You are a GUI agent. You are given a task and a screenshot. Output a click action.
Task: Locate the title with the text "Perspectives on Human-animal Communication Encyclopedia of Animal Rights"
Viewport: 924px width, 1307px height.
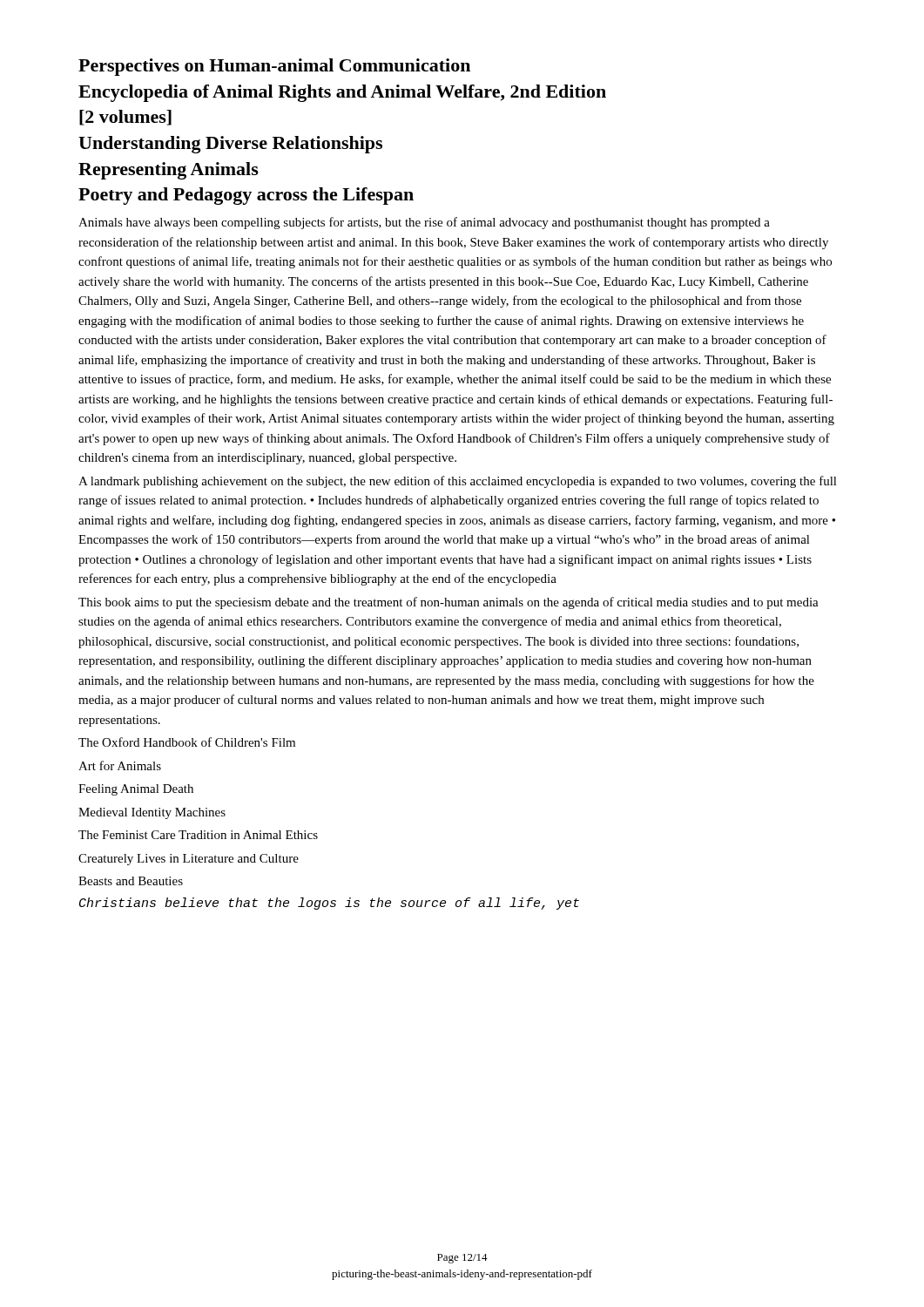click(274, 67)
